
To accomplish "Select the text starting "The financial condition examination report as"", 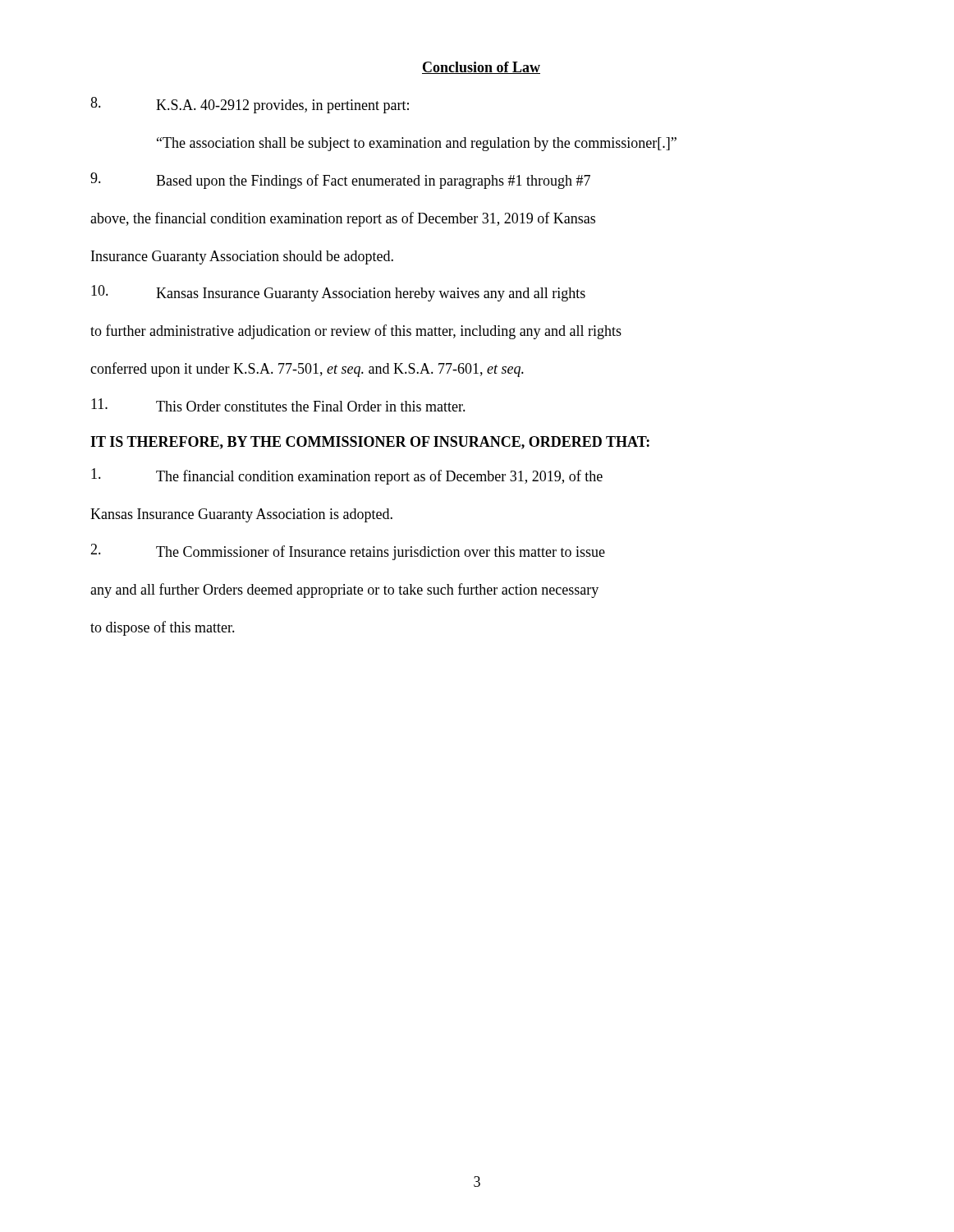I will click(481, 477).
